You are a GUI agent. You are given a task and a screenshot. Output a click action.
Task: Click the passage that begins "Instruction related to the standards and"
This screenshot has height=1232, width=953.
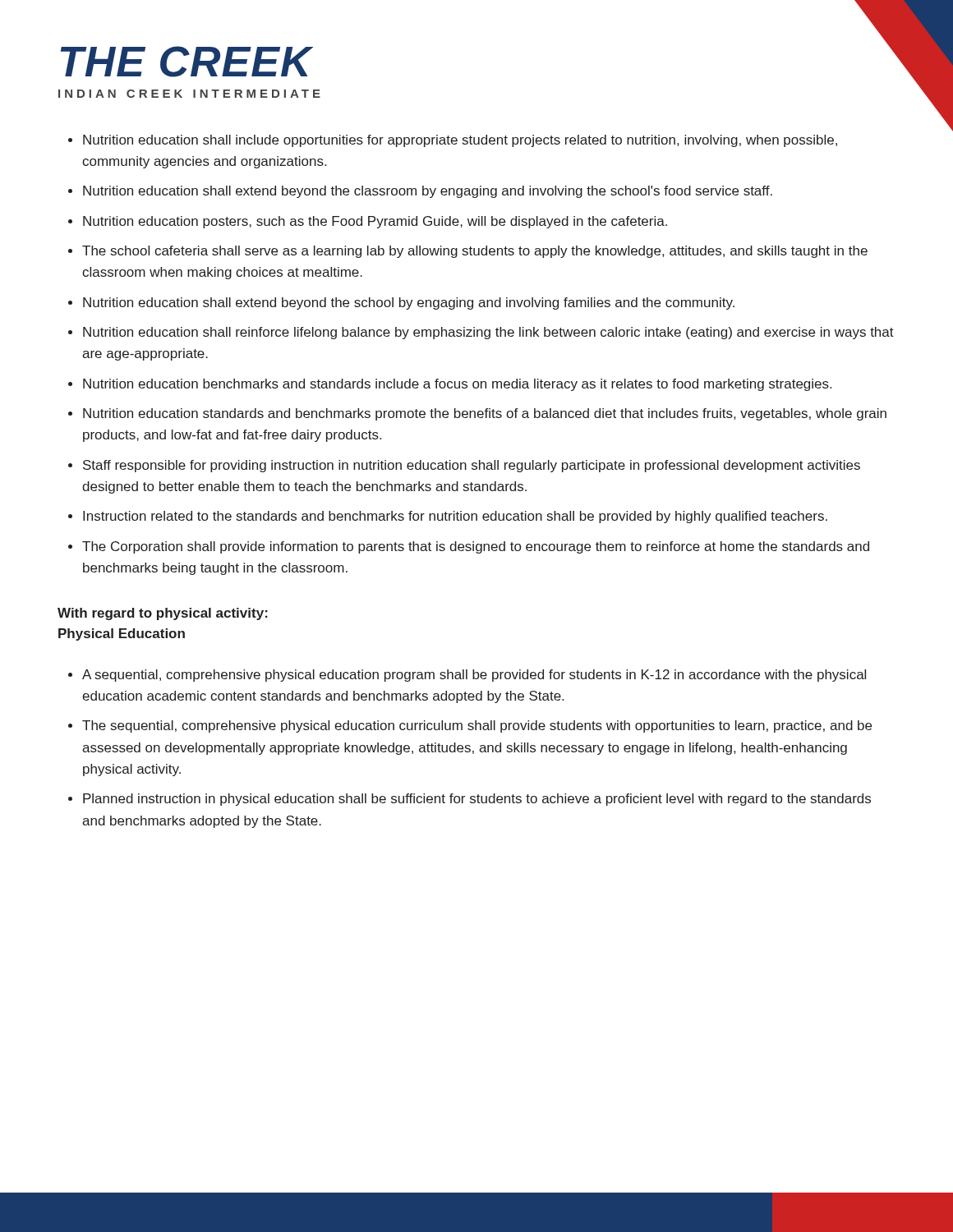455,517
